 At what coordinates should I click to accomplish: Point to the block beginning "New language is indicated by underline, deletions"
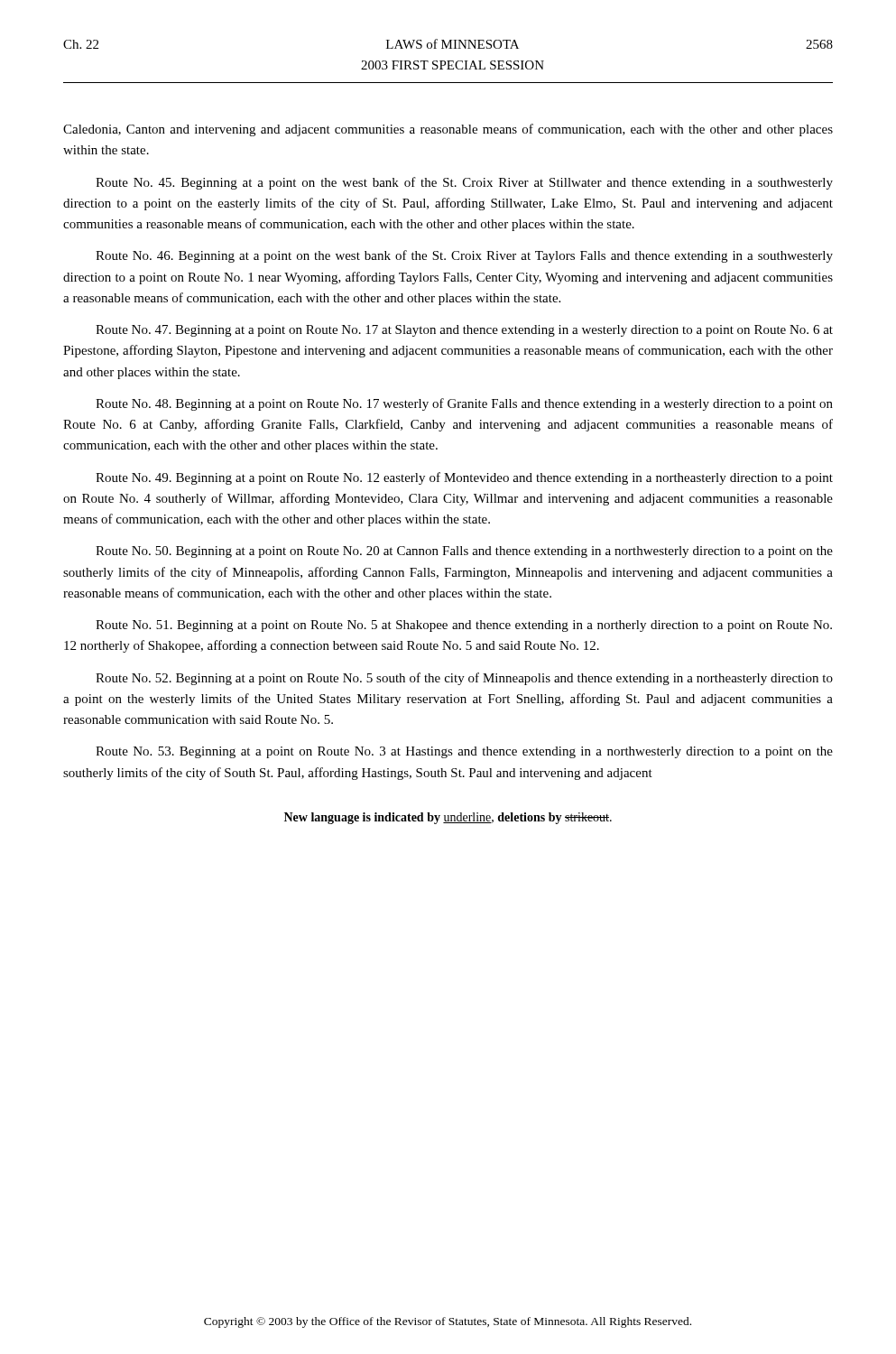click(448, 817)
